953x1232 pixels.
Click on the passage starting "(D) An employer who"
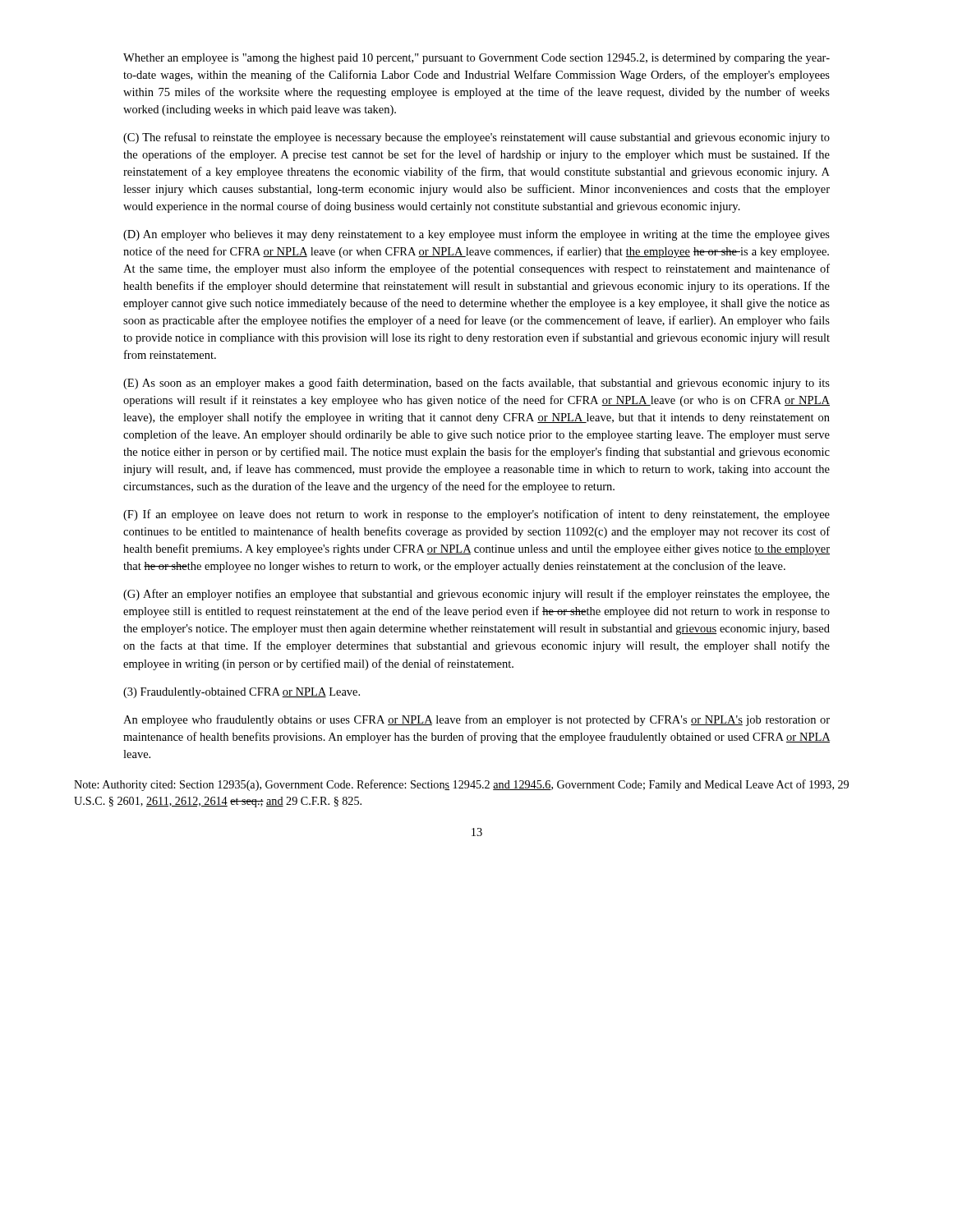476,295
